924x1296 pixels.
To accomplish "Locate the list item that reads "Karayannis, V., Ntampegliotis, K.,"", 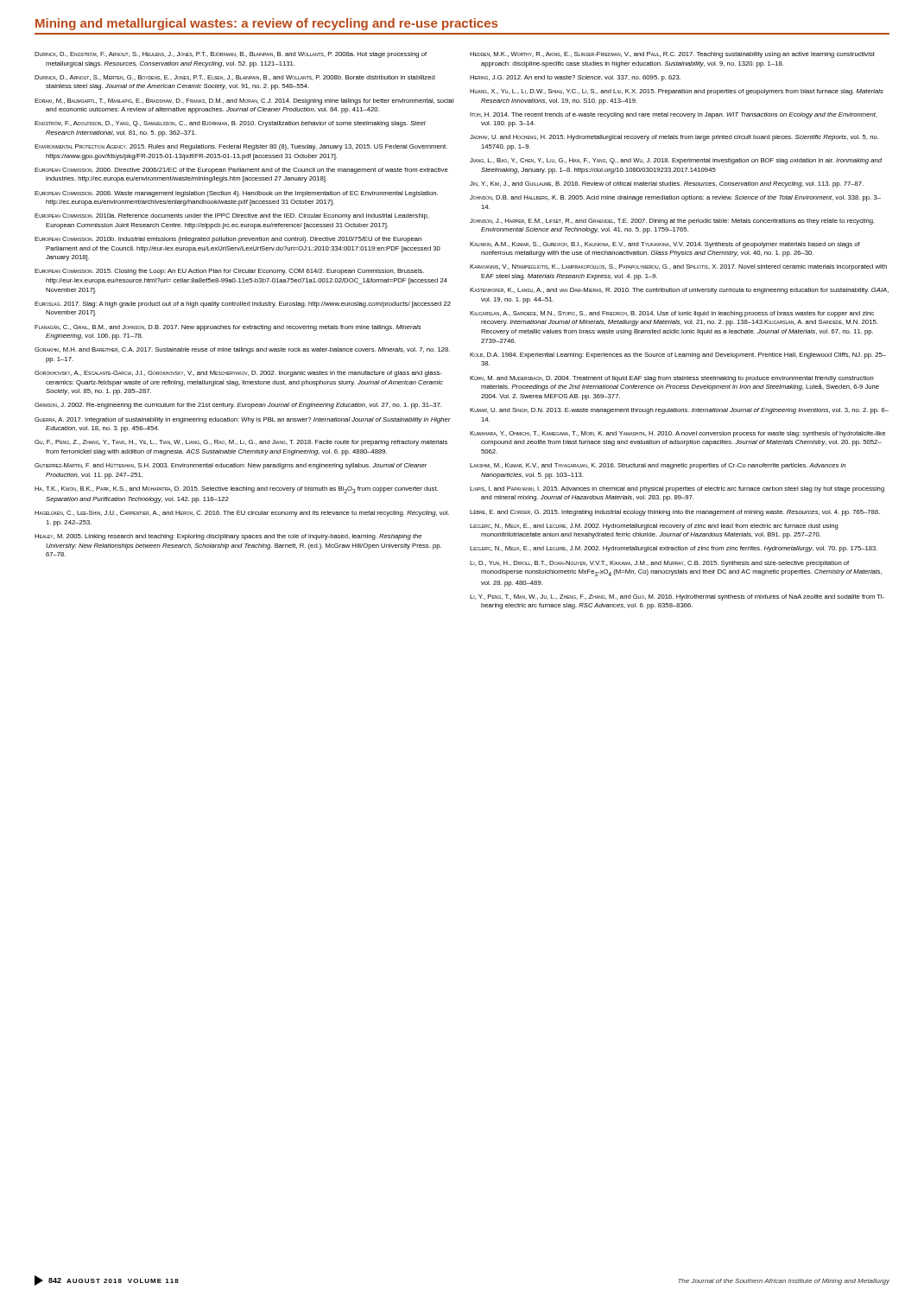I will [678, 271].
